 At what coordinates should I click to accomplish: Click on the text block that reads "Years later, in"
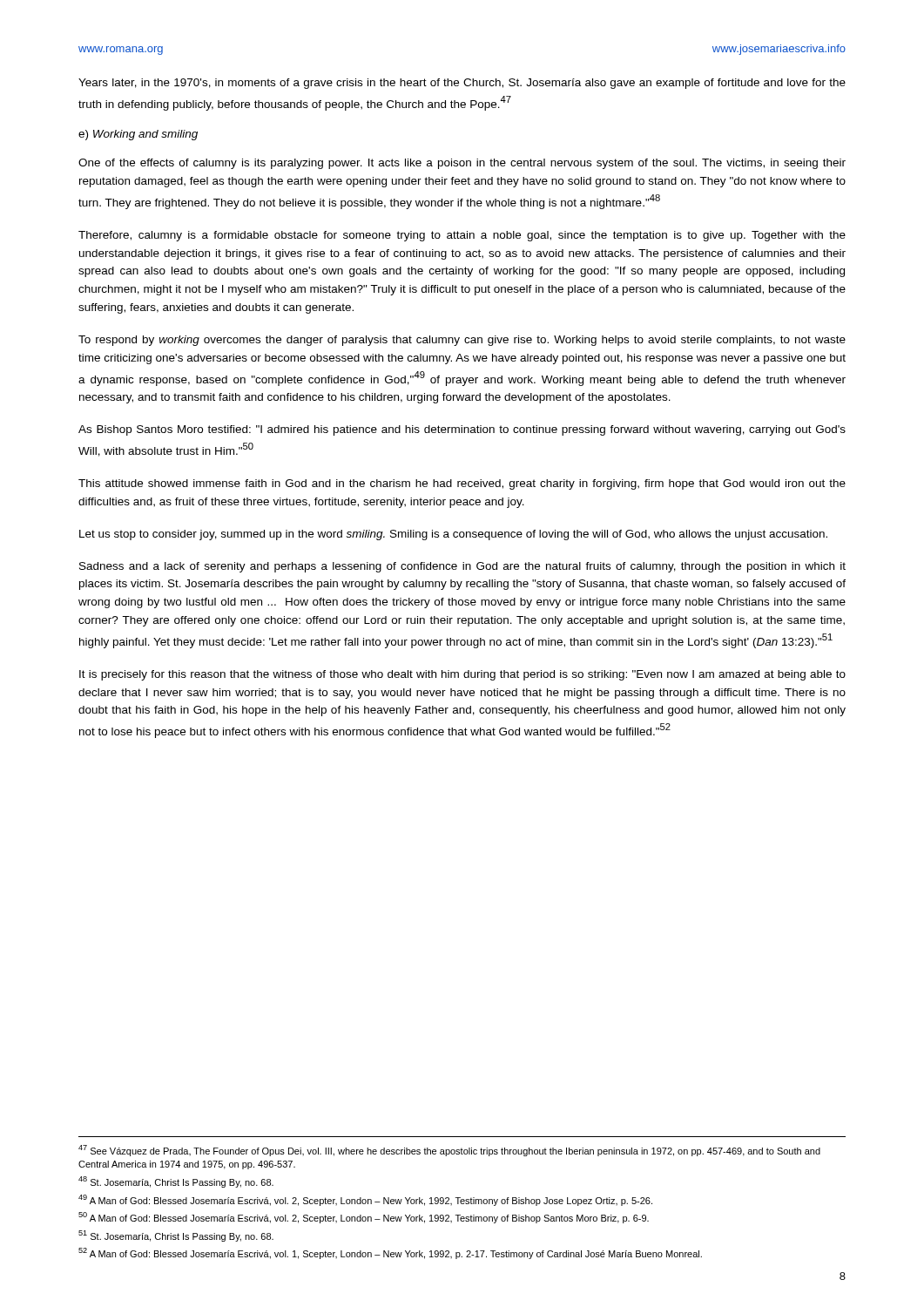[x=462, y=93]
